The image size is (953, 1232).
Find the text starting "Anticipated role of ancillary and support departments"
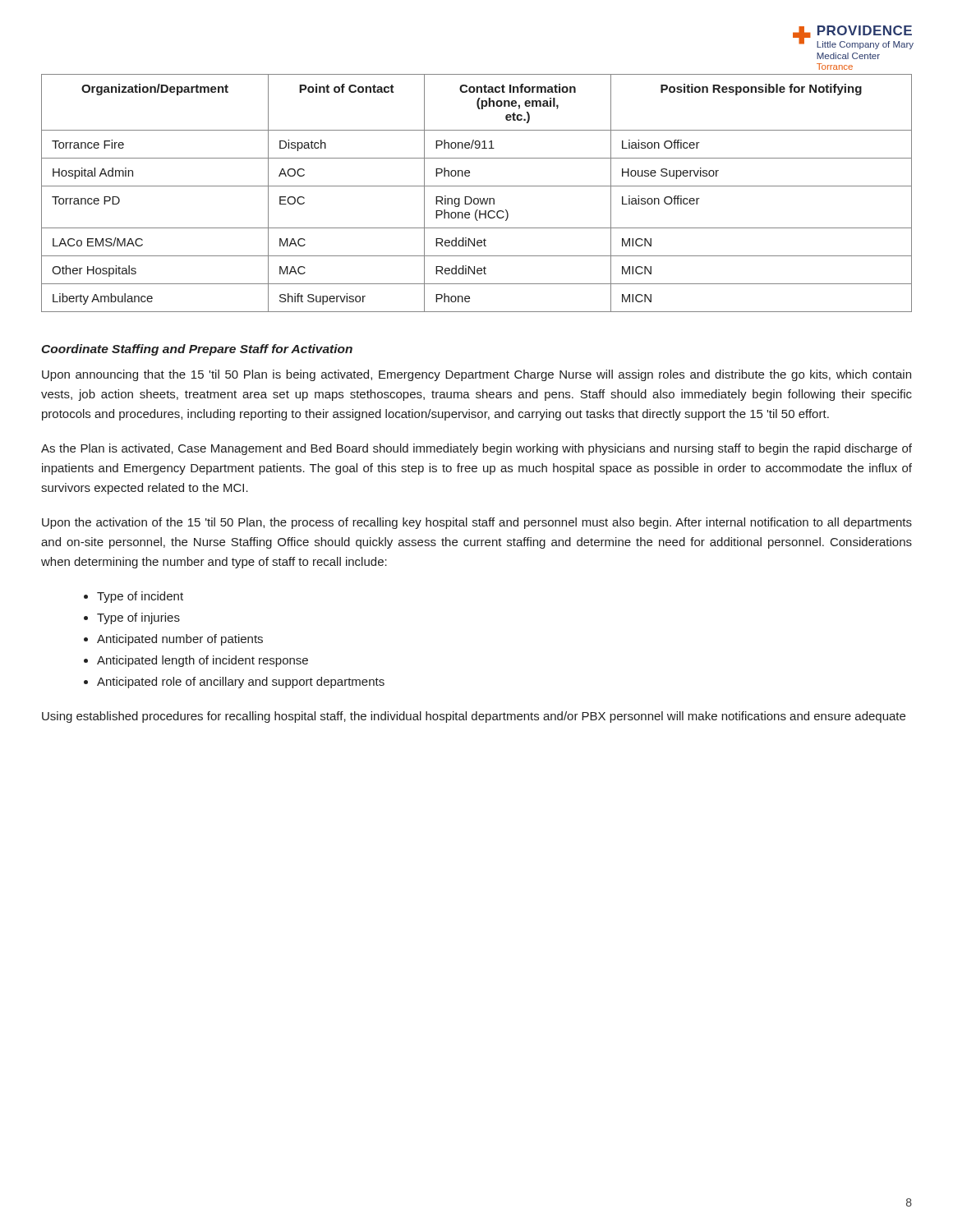[x=241, y=681]
